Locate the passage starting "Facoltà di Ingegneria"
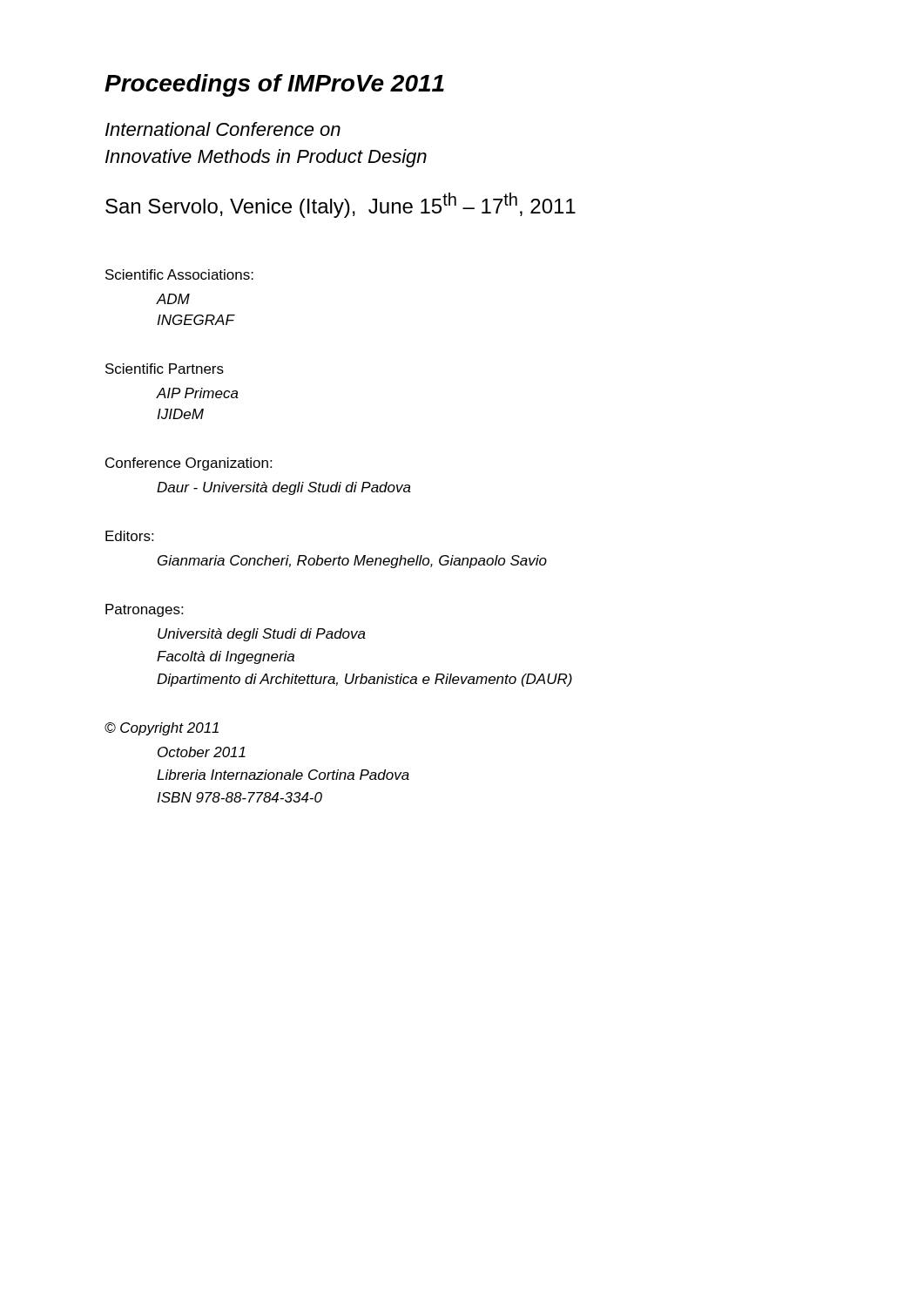 226,656
